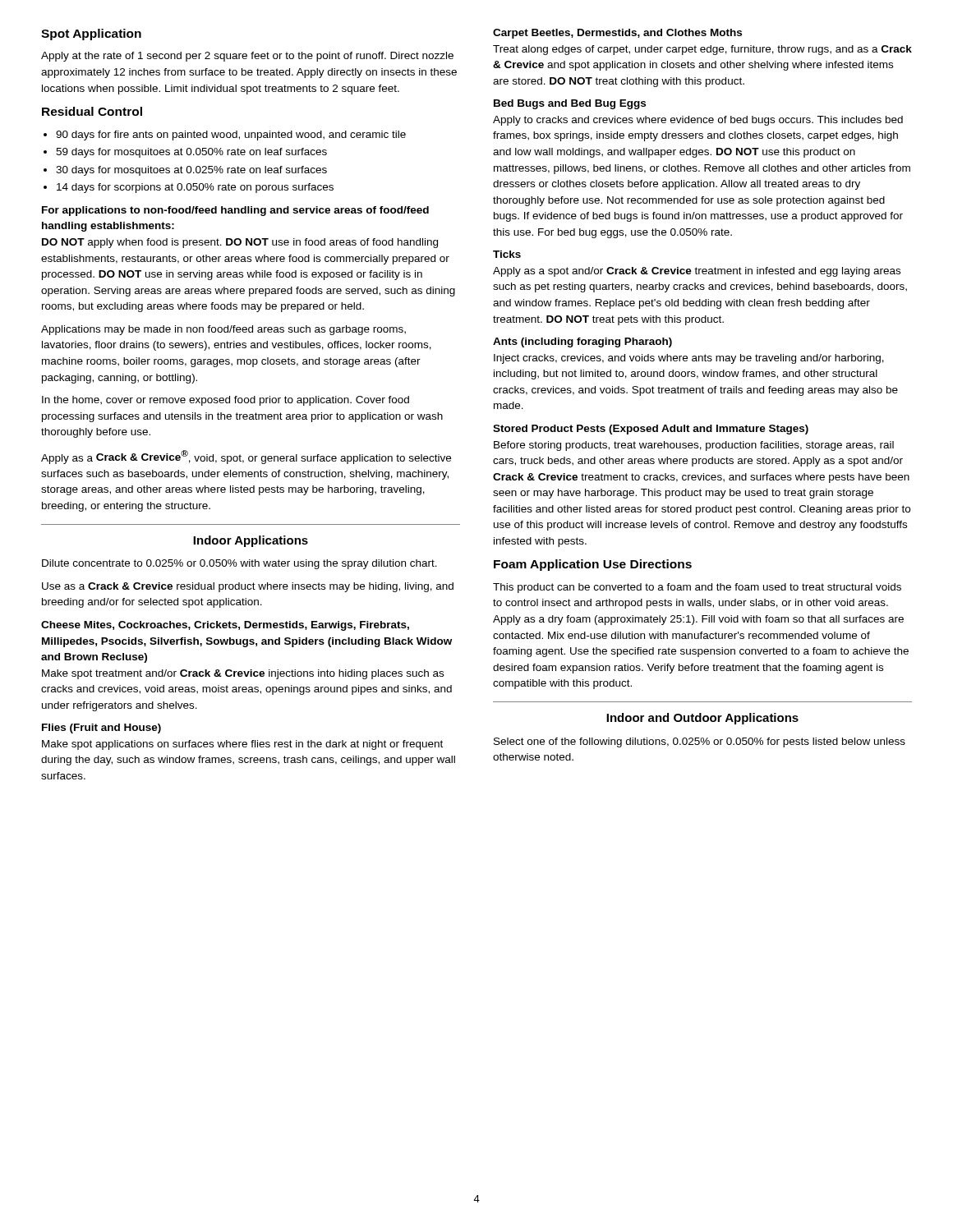Navigate to the passage starting "Apply as a Crack & Crevice®, void,"
The image size is (953, 1232).
251,480
